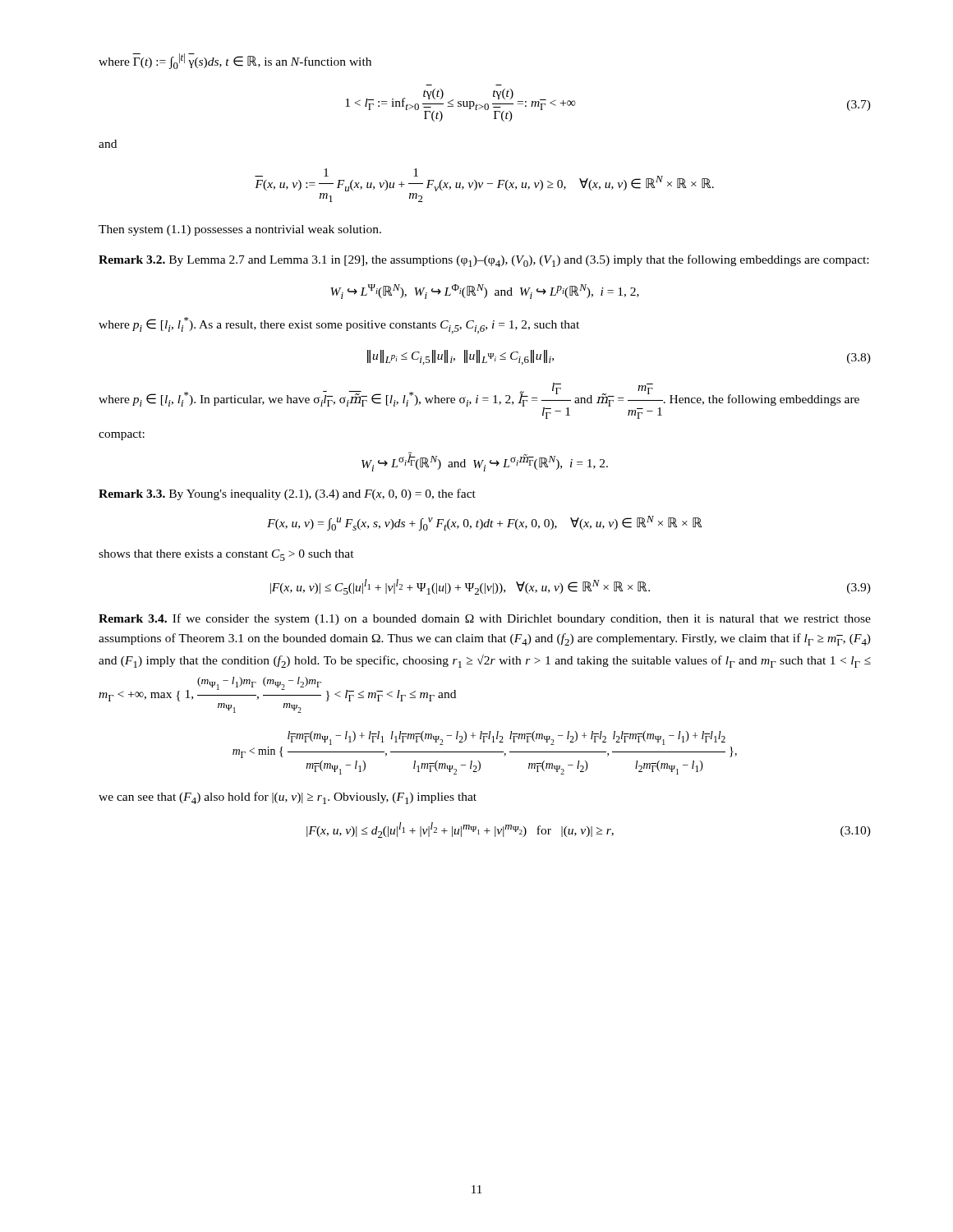Locate the formula that says "Wi ↪ Lσil̃Γ(ℝN) and"
Image resolution: width=953 pixels, height=1232 pixels.
(485, 464)
